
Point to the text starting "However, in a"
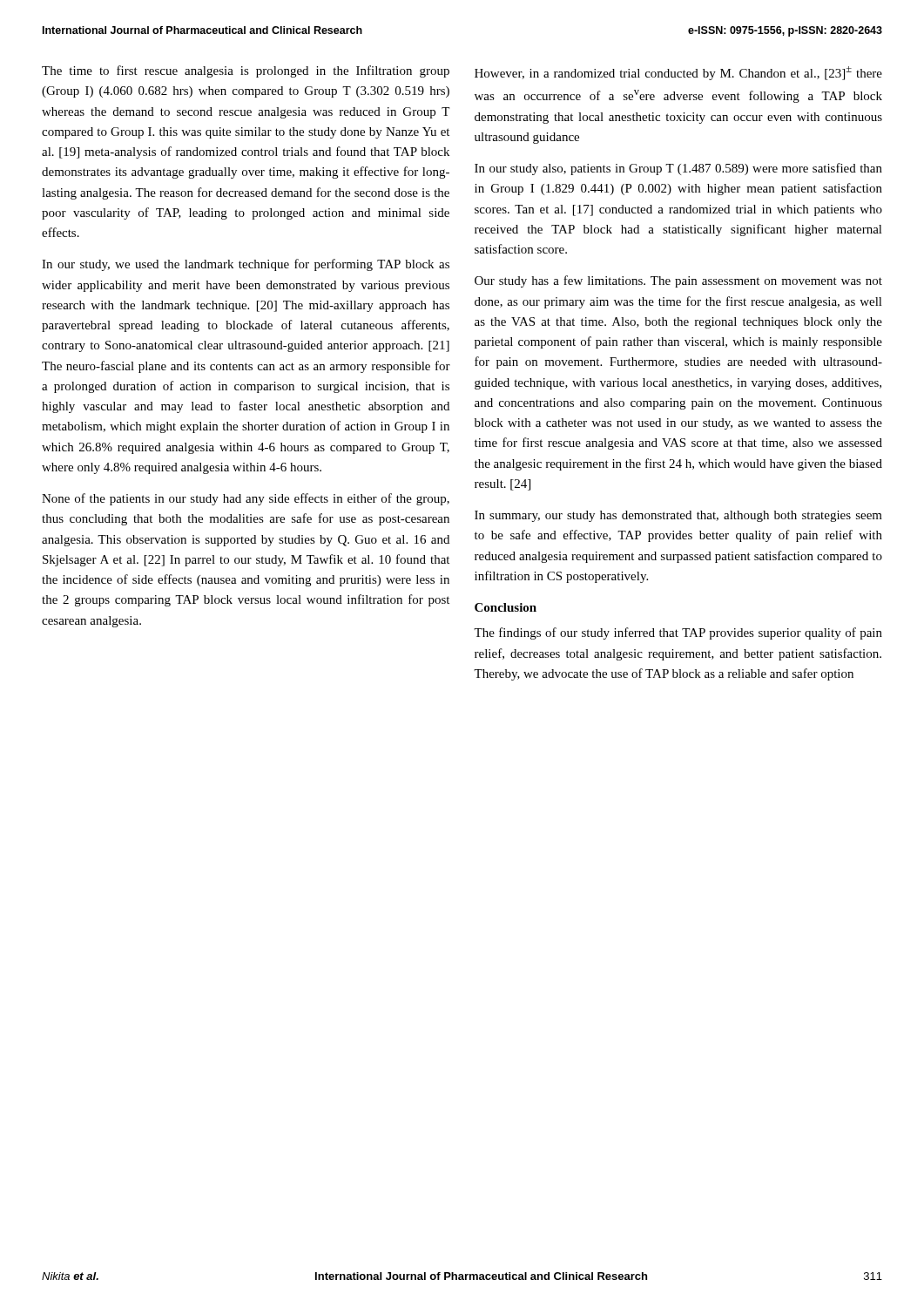tap(678, 104)
